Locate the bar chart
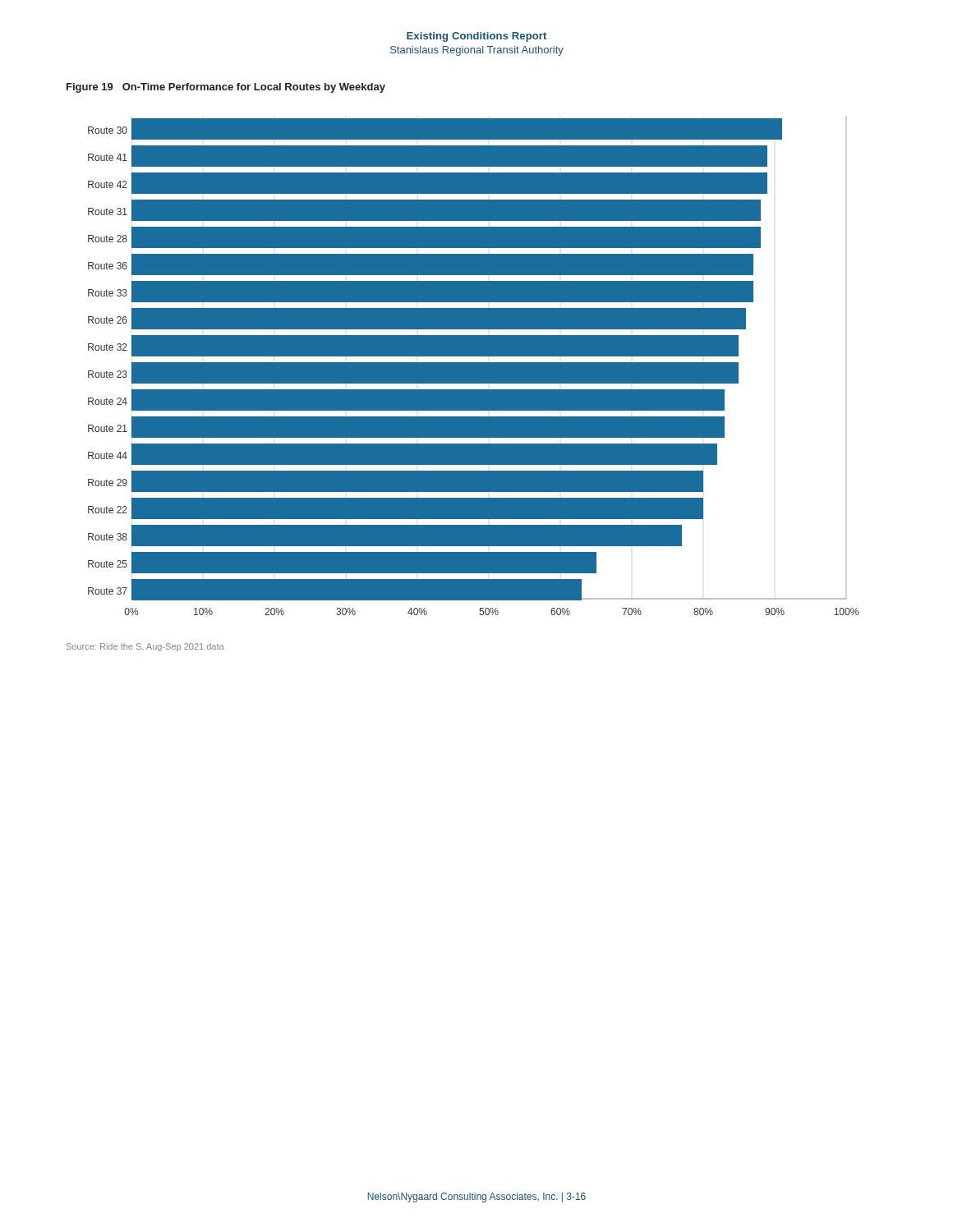953x1232 pixels. (x=476, y=372)
